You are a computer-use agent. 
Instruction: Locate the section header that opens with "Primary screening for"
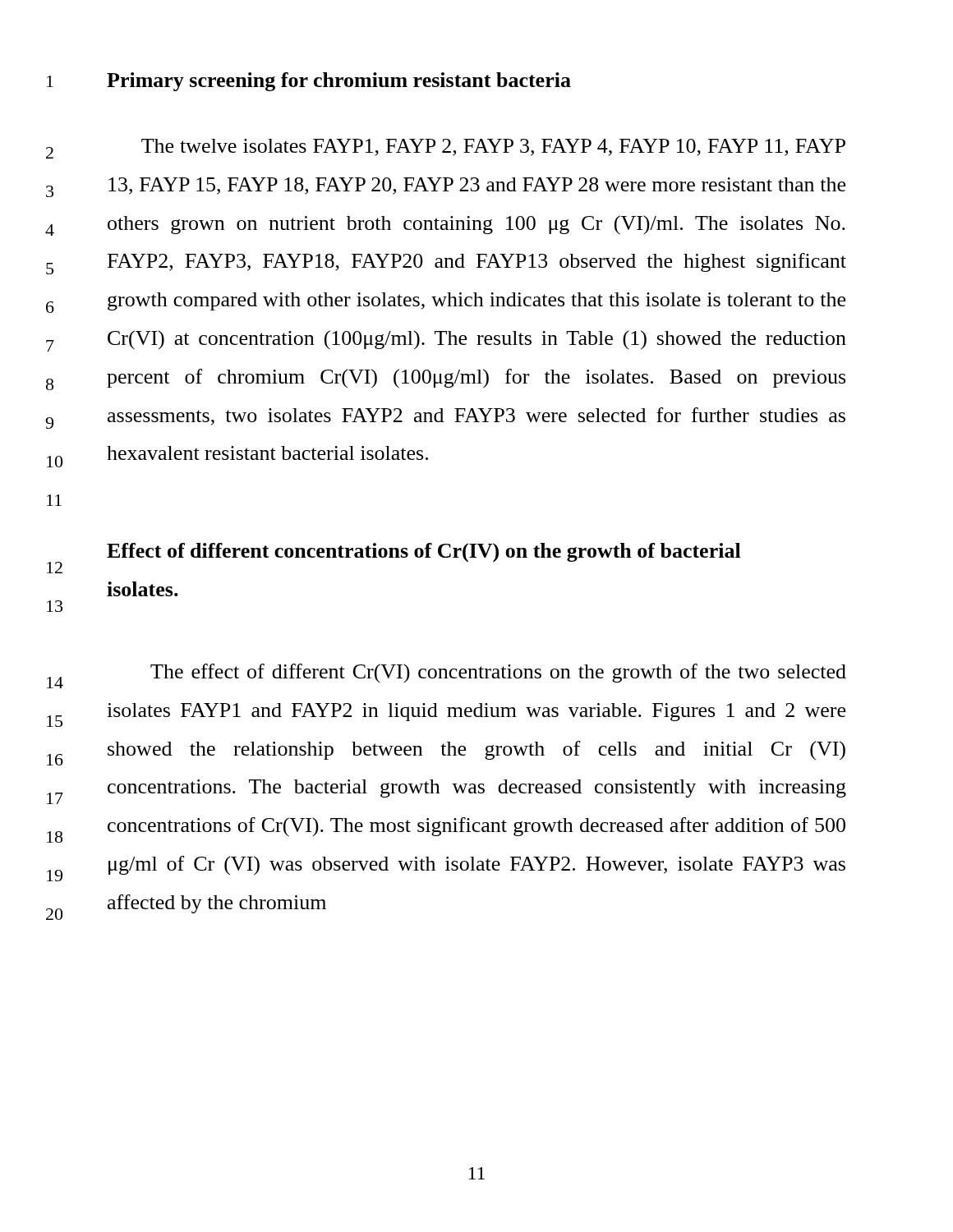476,81
